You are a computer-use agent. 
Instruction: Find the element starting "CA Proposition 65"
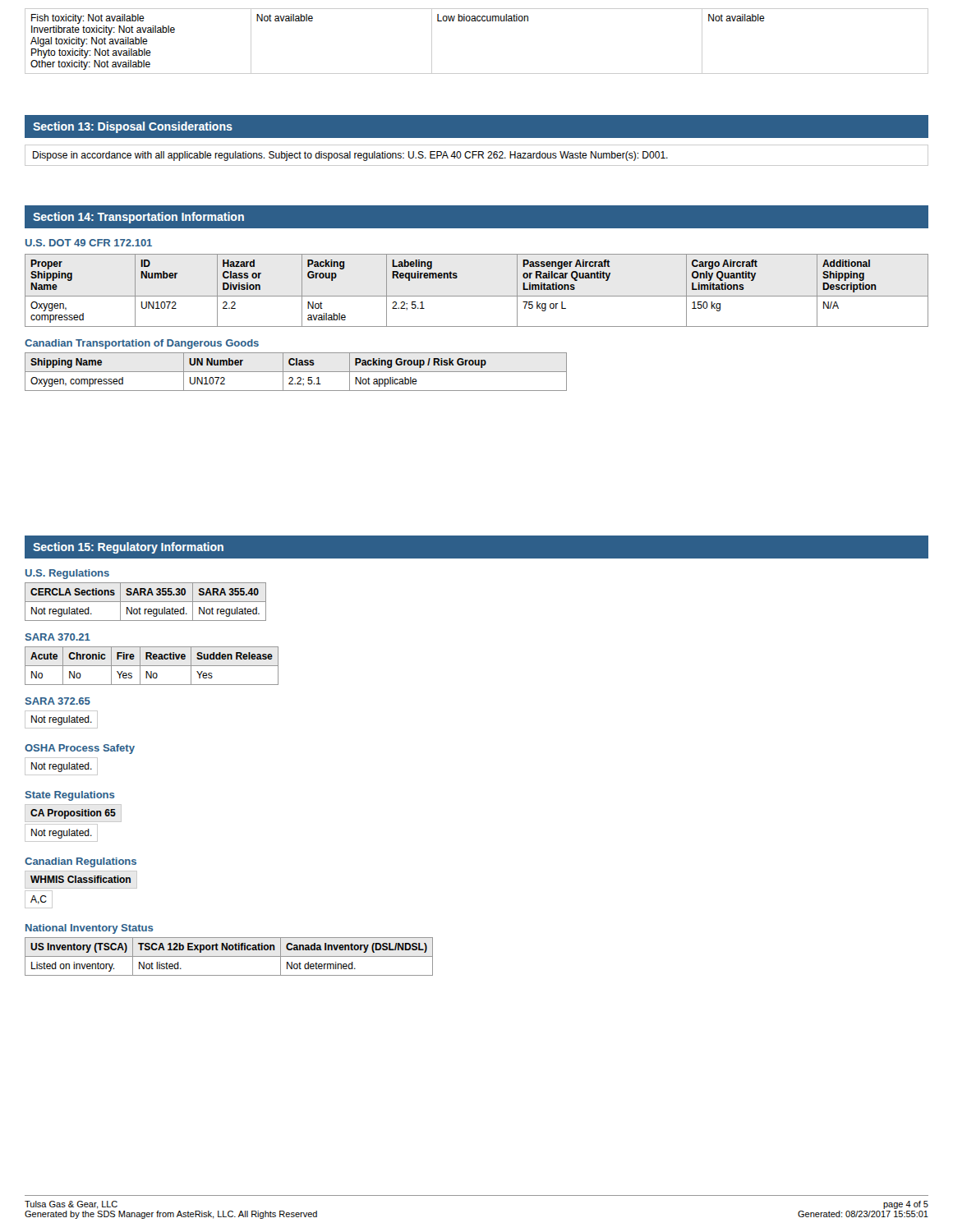click(x=73, y=813)
